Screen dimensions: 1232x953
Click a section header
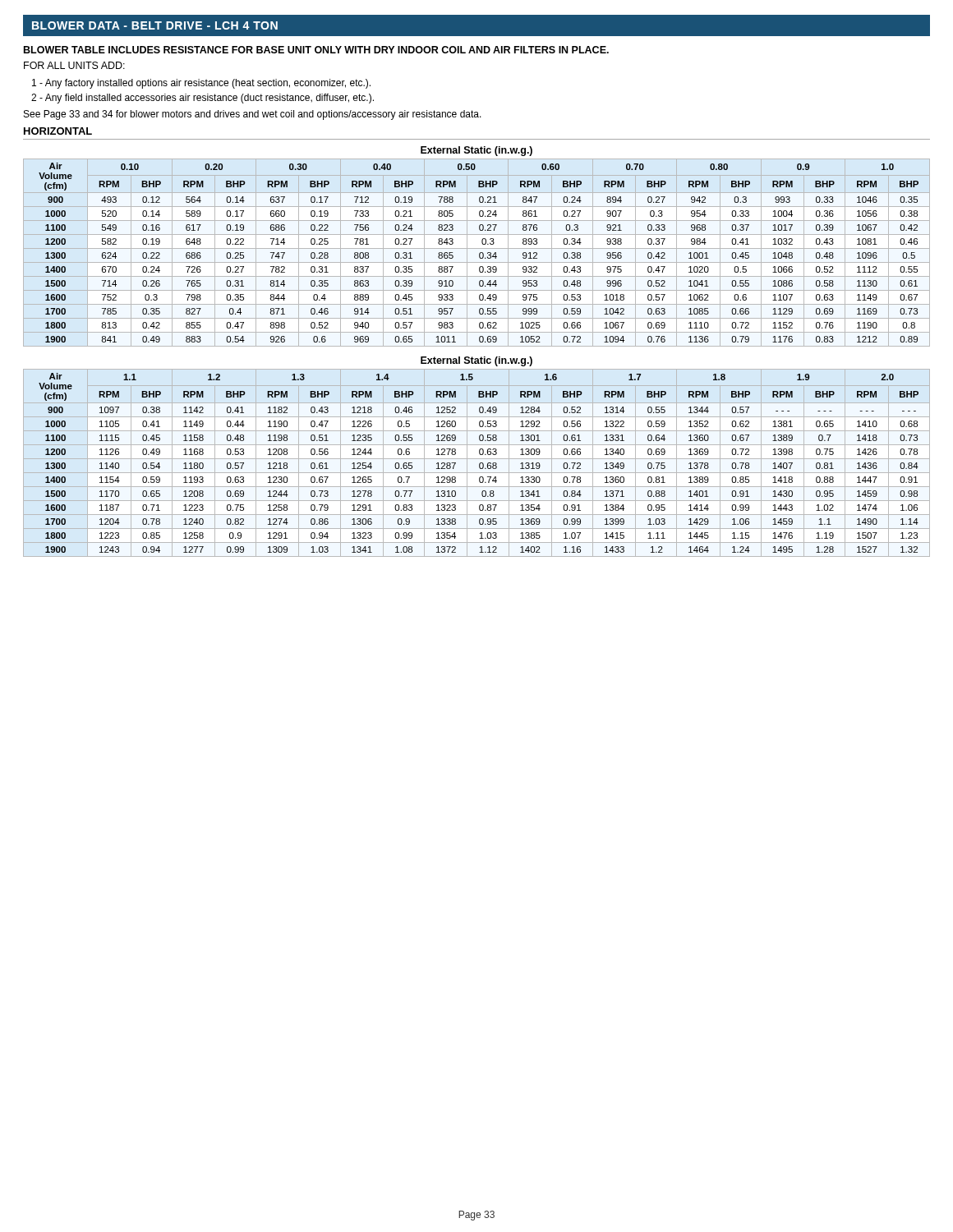click(x=58, y=131)
